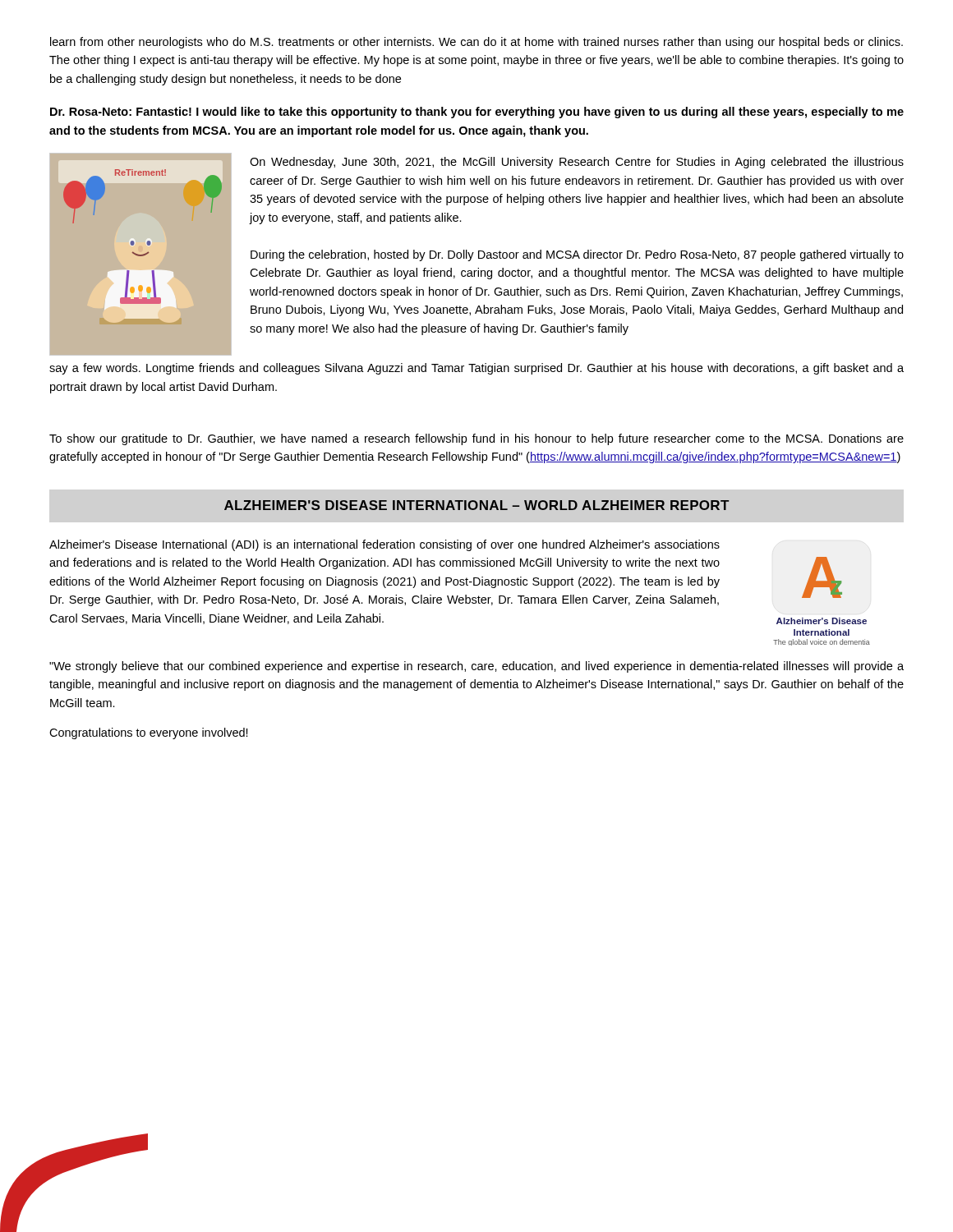Find the element starting "ALZHEIMER'S DISEASE INTERNATIONAL – WORLD ALZHEIMER REPORT"

(x=476, y=505)
